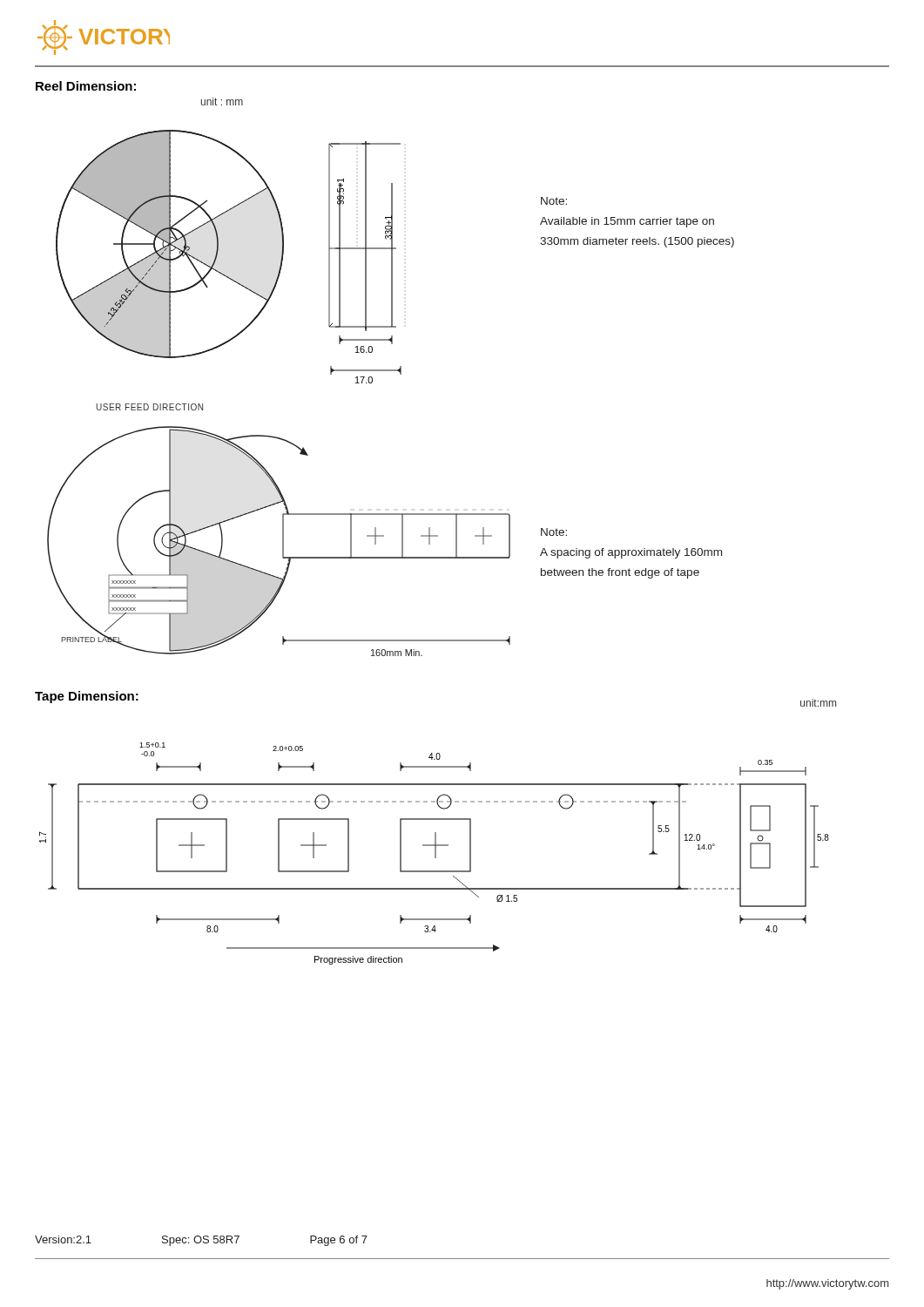Find the passage starting "Note: A spacing of approximately 160mm between the"
The height and width of the screenshot is (1307, 924).
631,552
